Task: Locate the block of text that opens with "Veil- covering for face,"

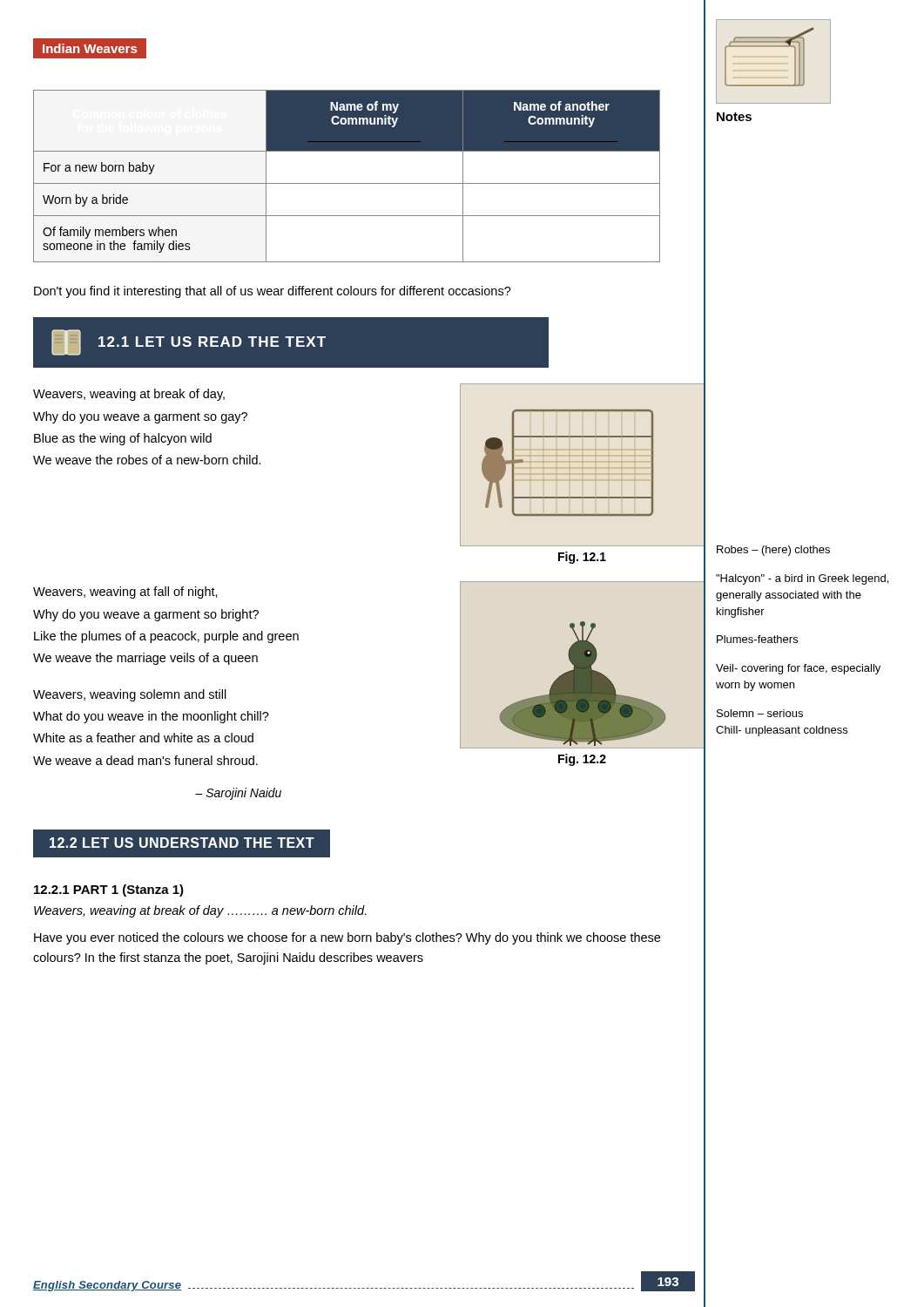Action: [798, 676]
